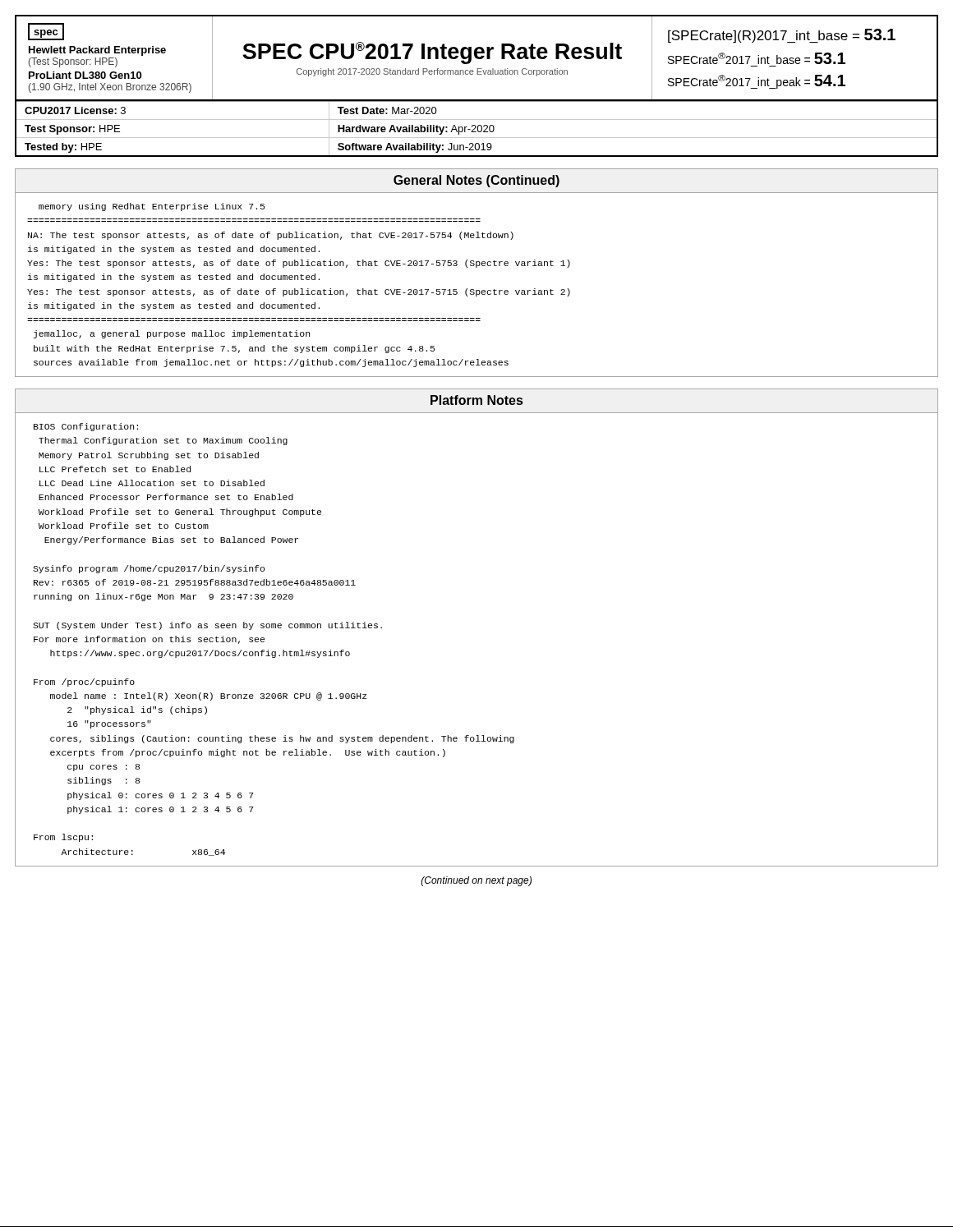Where is the passage that starts "memory using Redhat"?
The width and height of the screenshot is (953, 1232).
point(476,285)
